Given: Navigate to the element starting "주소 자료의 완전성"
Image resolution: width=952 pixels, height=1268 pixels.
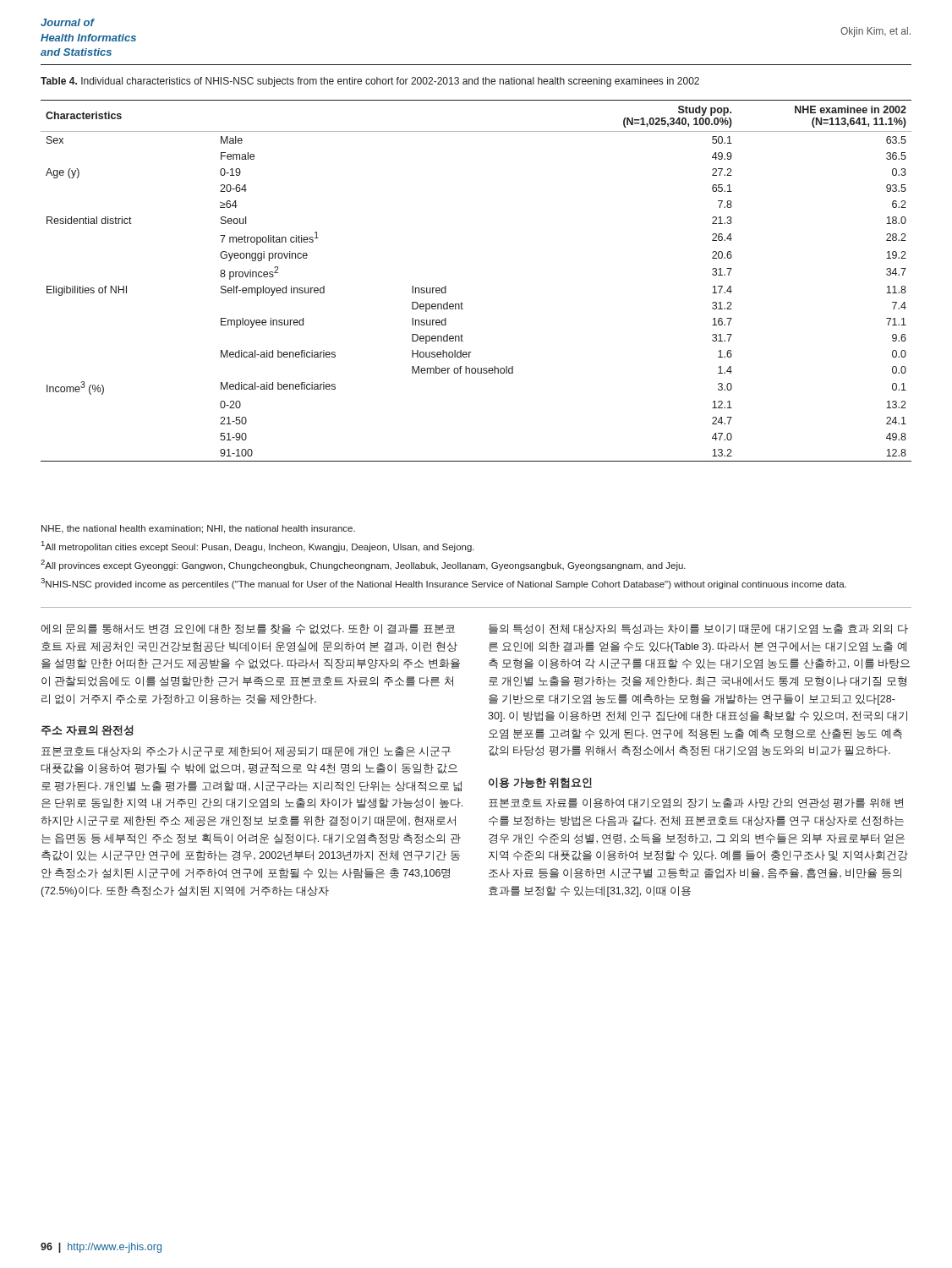Looking at the screenshot, I should pyautogui.click(x=88, y=730).
